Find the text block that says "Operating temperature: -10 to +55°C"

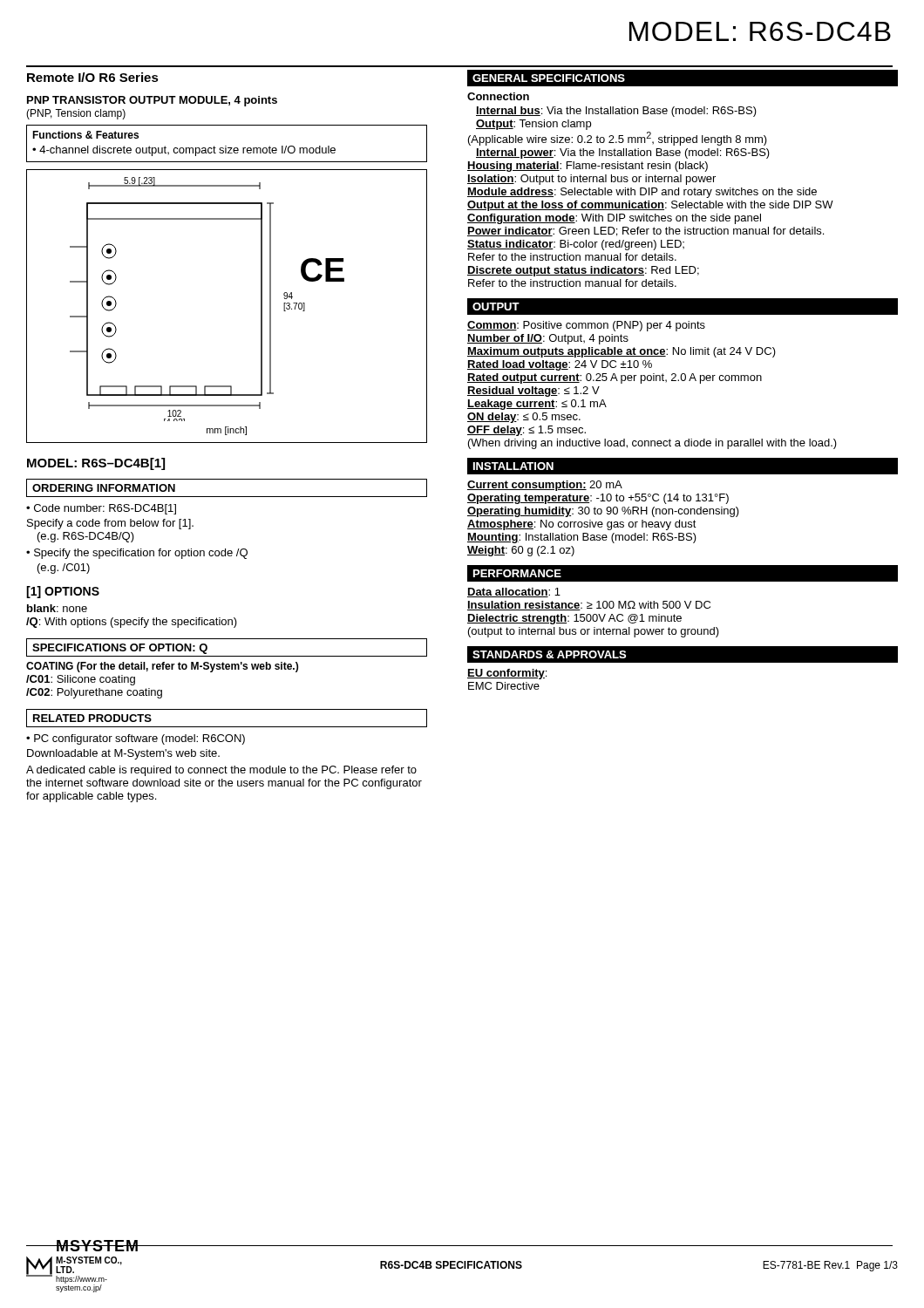(598, 498)
